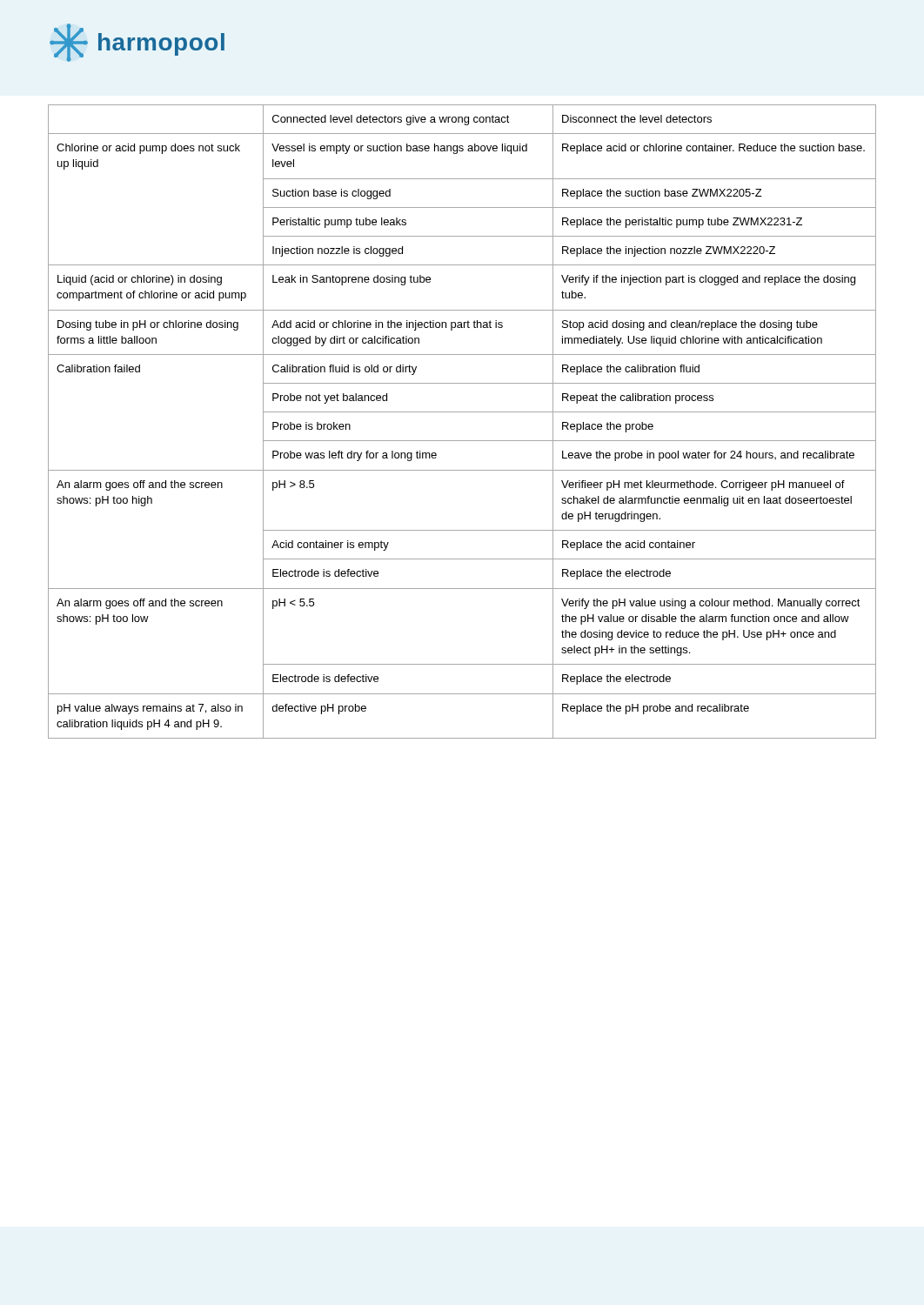Select the logo
Screen dimensions: 1305x924
[x=137, y=43]
